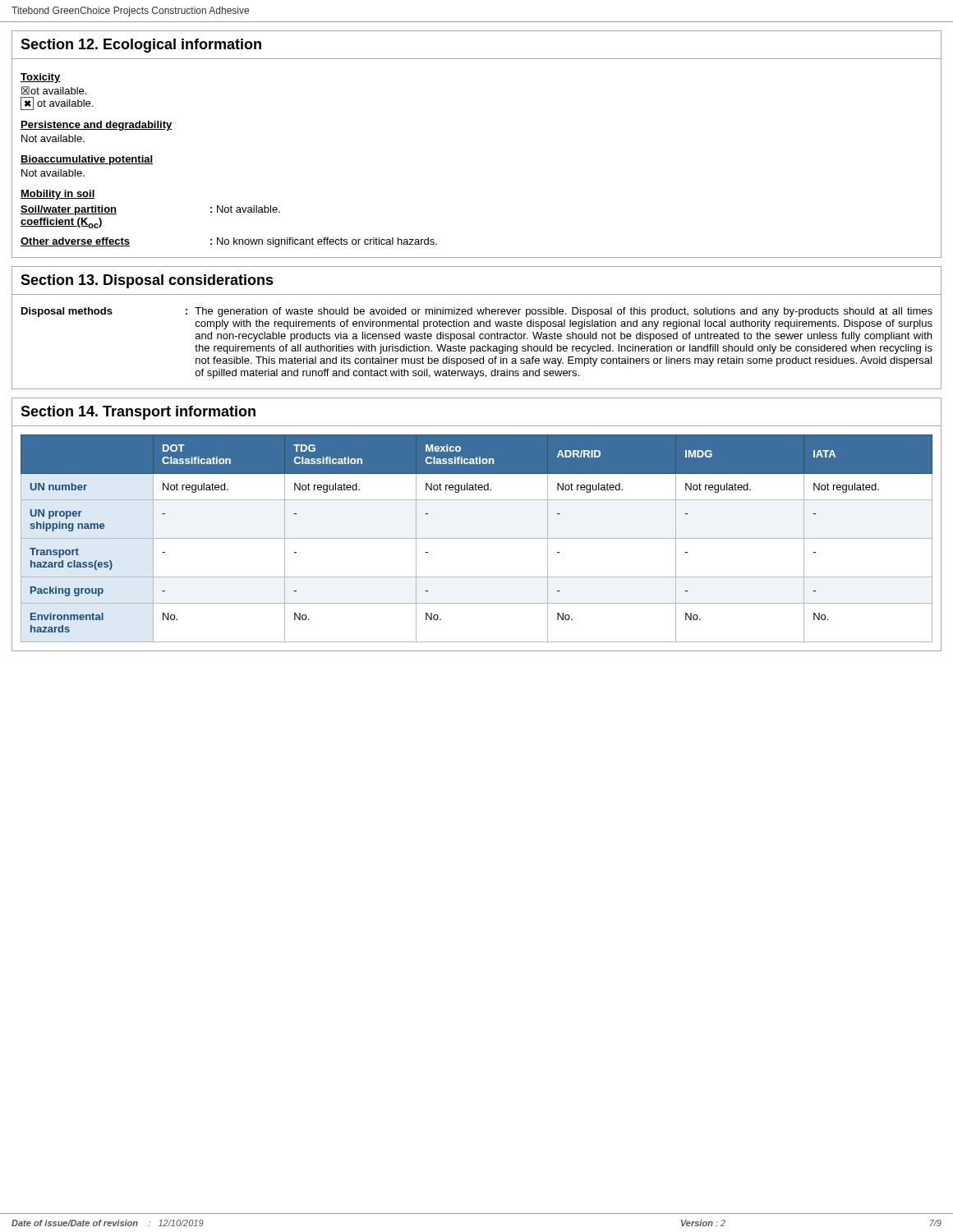Locate the text "Mobility in soil"
Viewport: 953px width, 1232px height.
pyautogui.click(x=58, y=195)
